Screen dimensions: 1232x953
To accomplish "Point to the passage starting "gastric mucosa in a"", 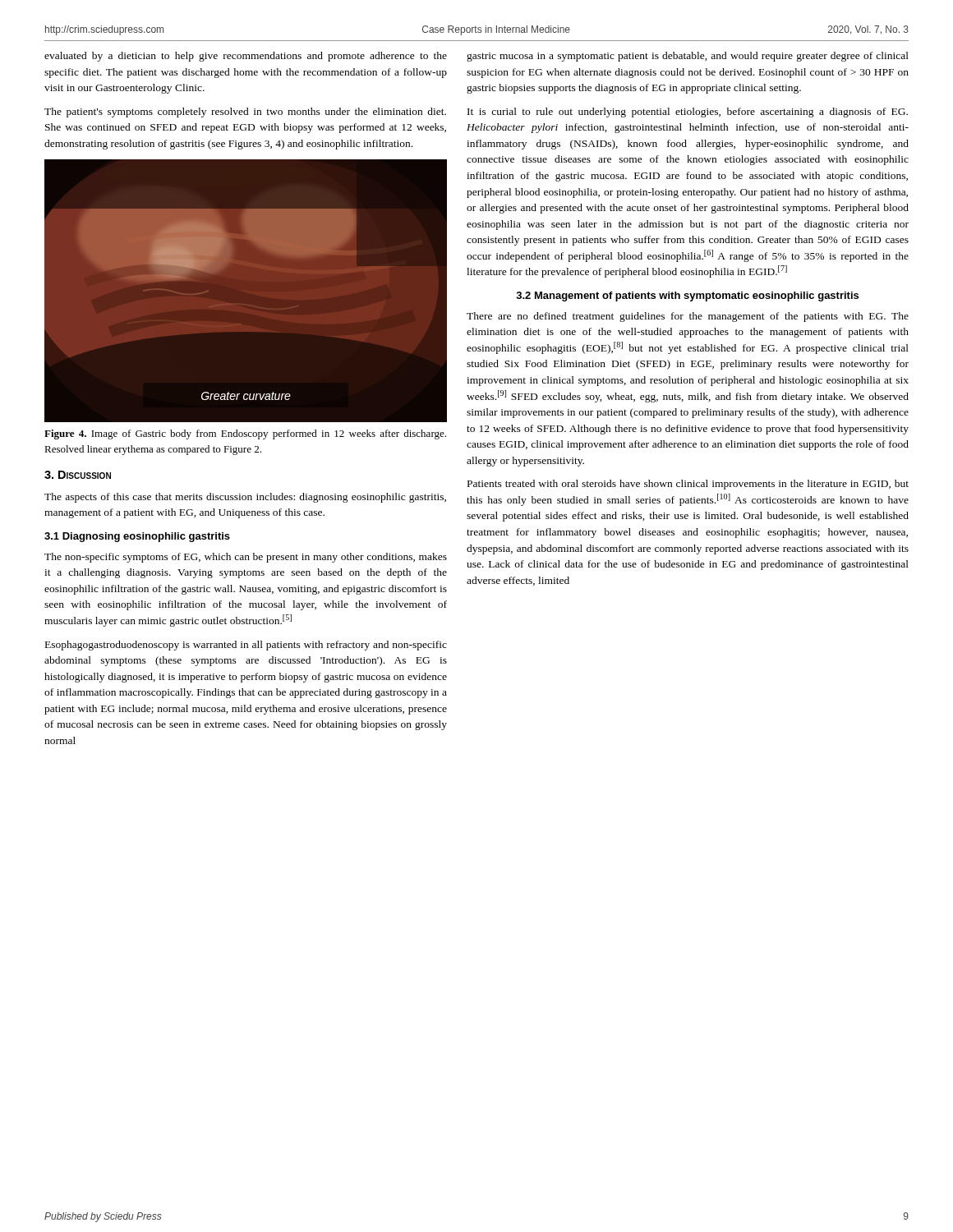I will 688,72.
